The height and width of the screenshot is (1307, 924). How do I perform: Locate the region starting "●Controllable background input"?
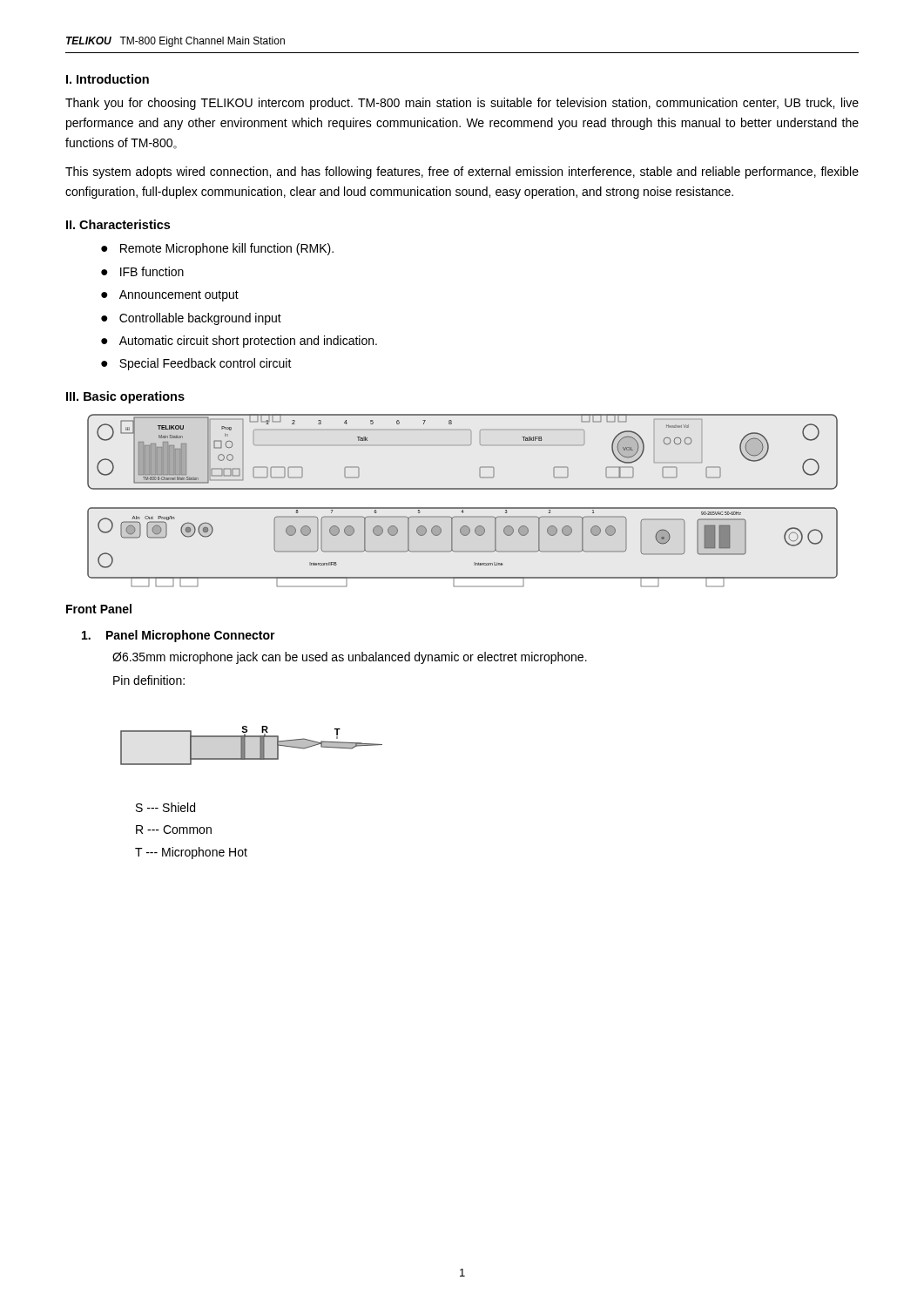tap(191, 318)
